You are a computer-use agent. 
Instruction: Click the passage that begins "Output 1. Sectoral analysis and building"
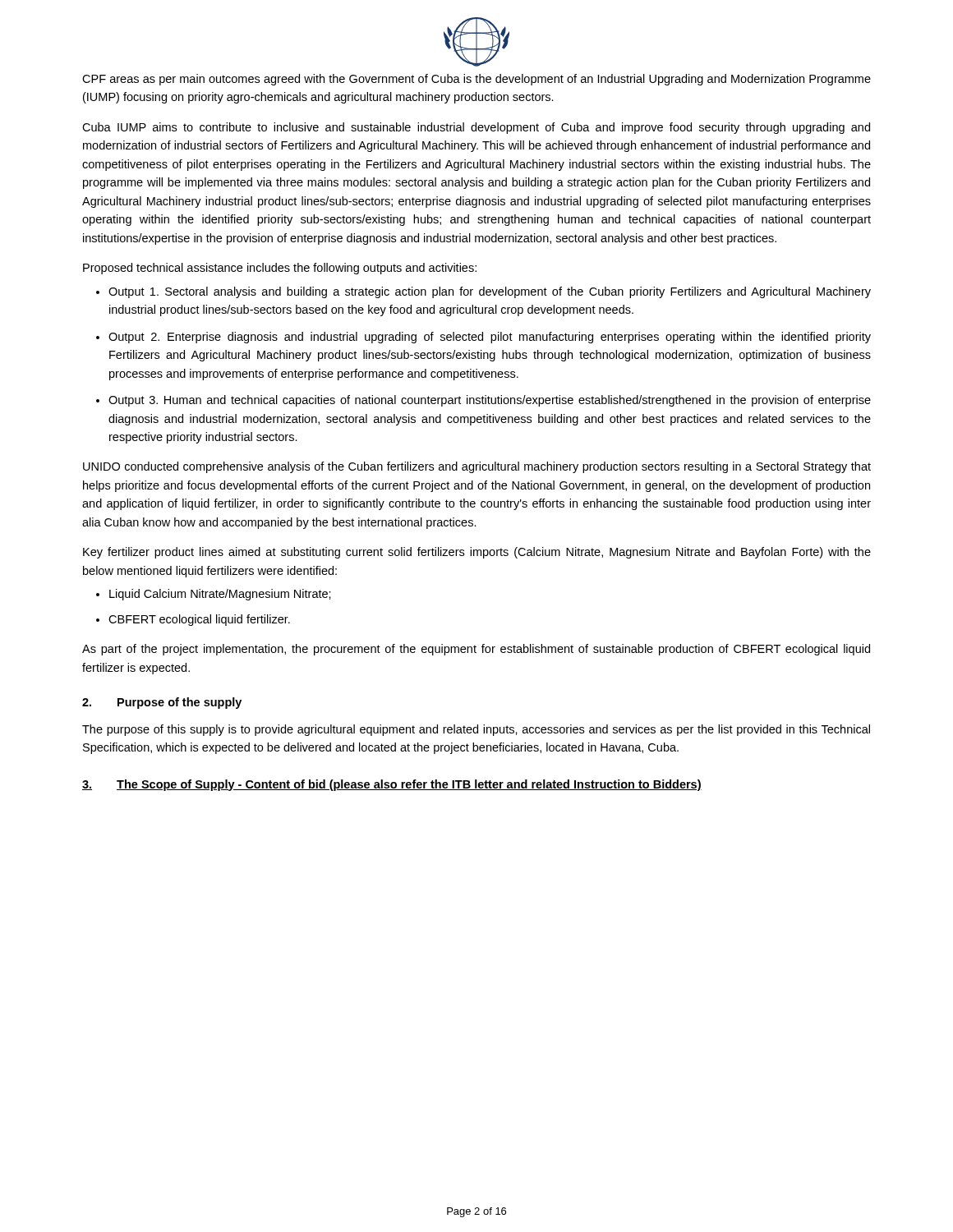click(x=490, y=301)
